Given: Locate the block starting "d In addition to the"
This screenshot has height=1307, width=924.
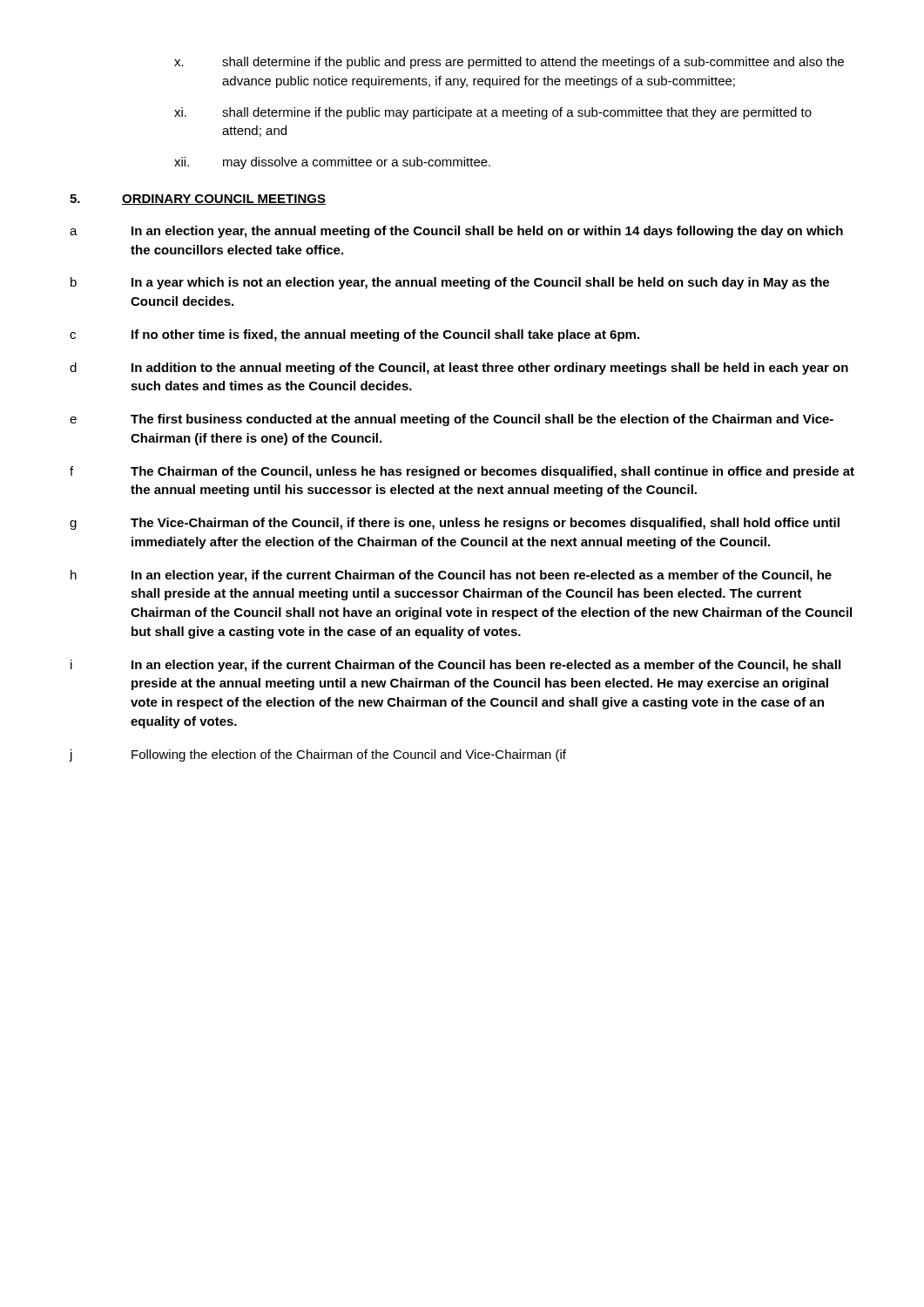Looking at the screenshot, I should pos(462,377).
